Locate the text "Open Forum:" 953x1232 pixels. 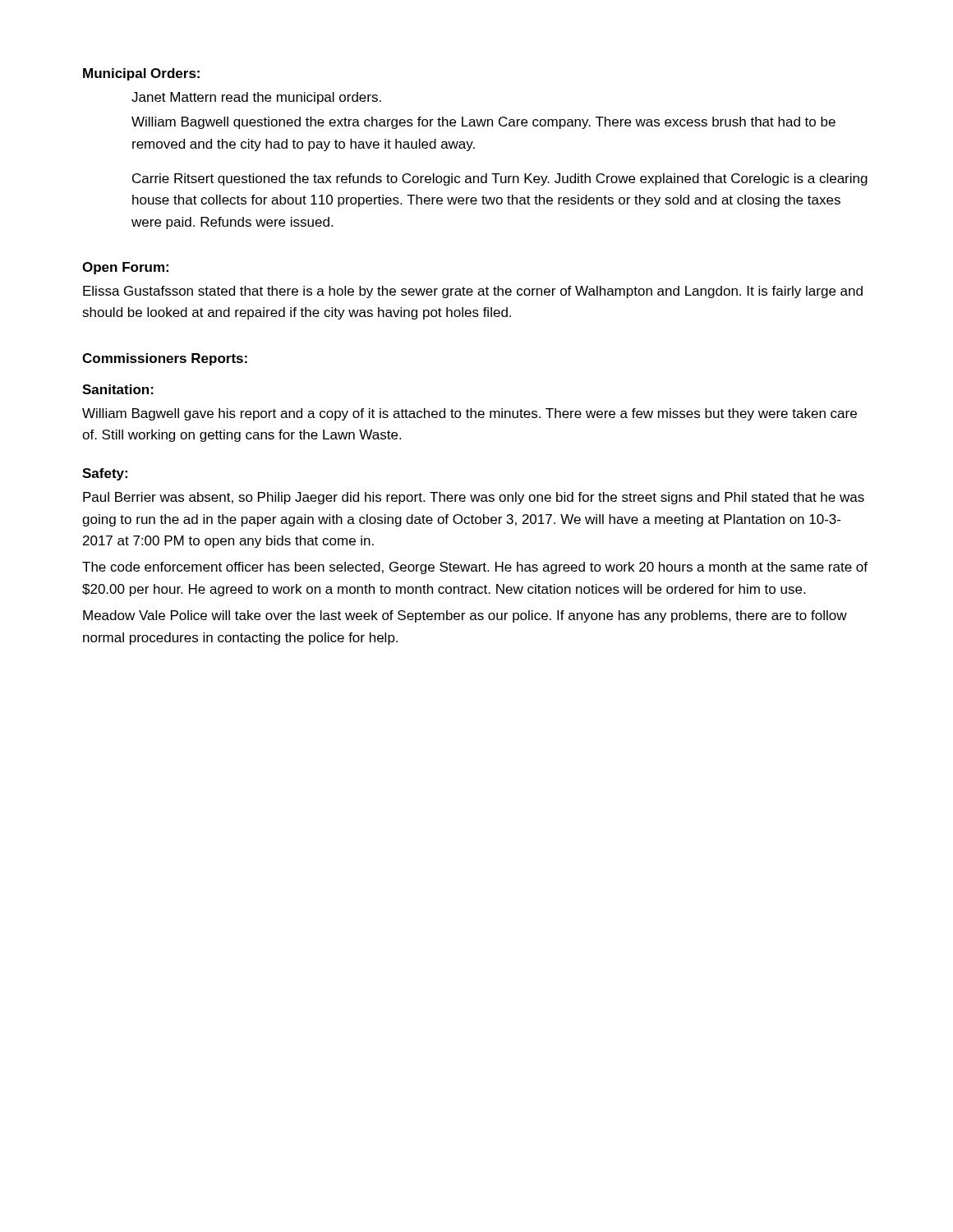click(126, 267)
